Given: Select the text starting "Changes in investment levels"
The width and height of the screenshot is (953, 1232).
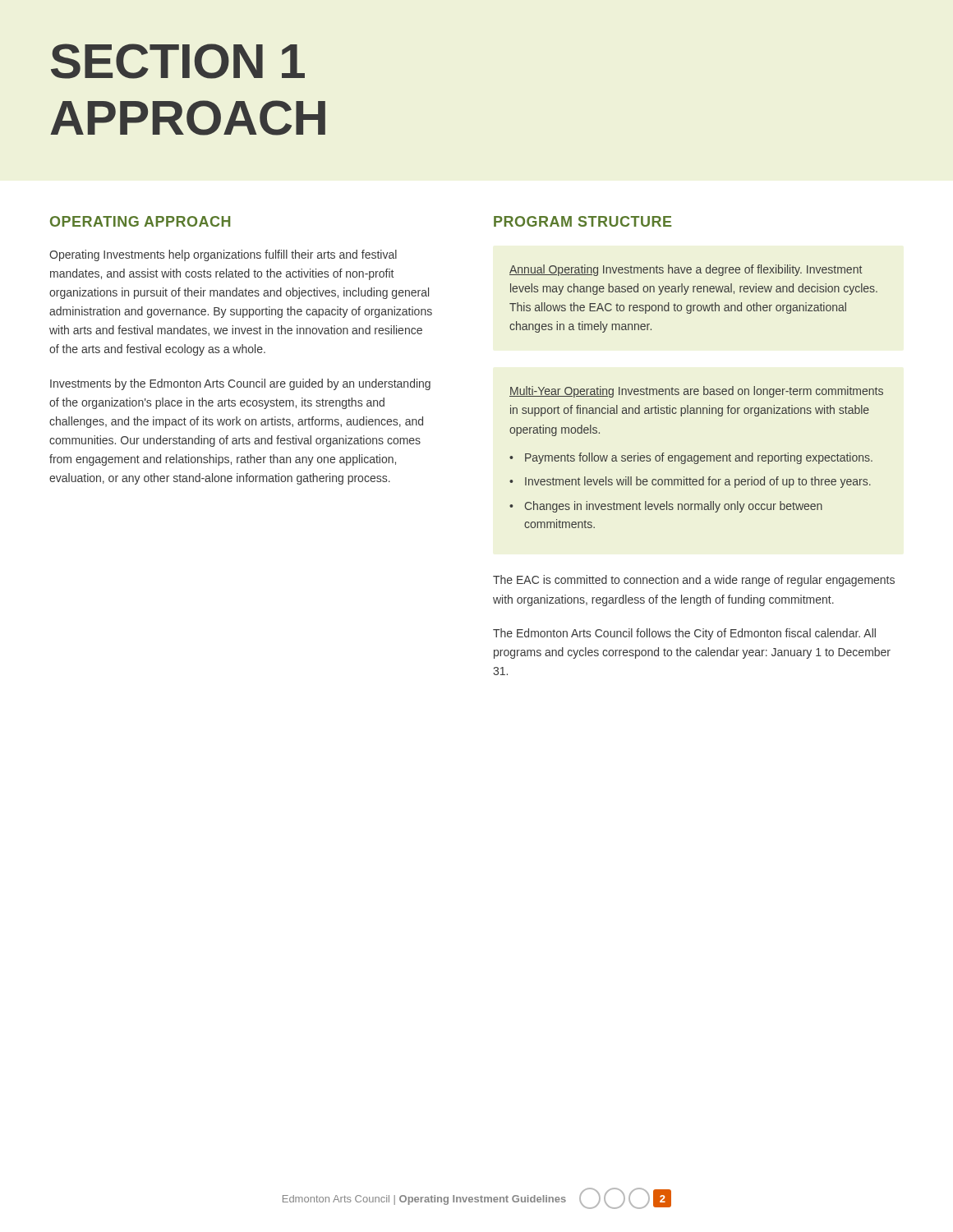Looking at the screenshot, I should pos(673,515).
